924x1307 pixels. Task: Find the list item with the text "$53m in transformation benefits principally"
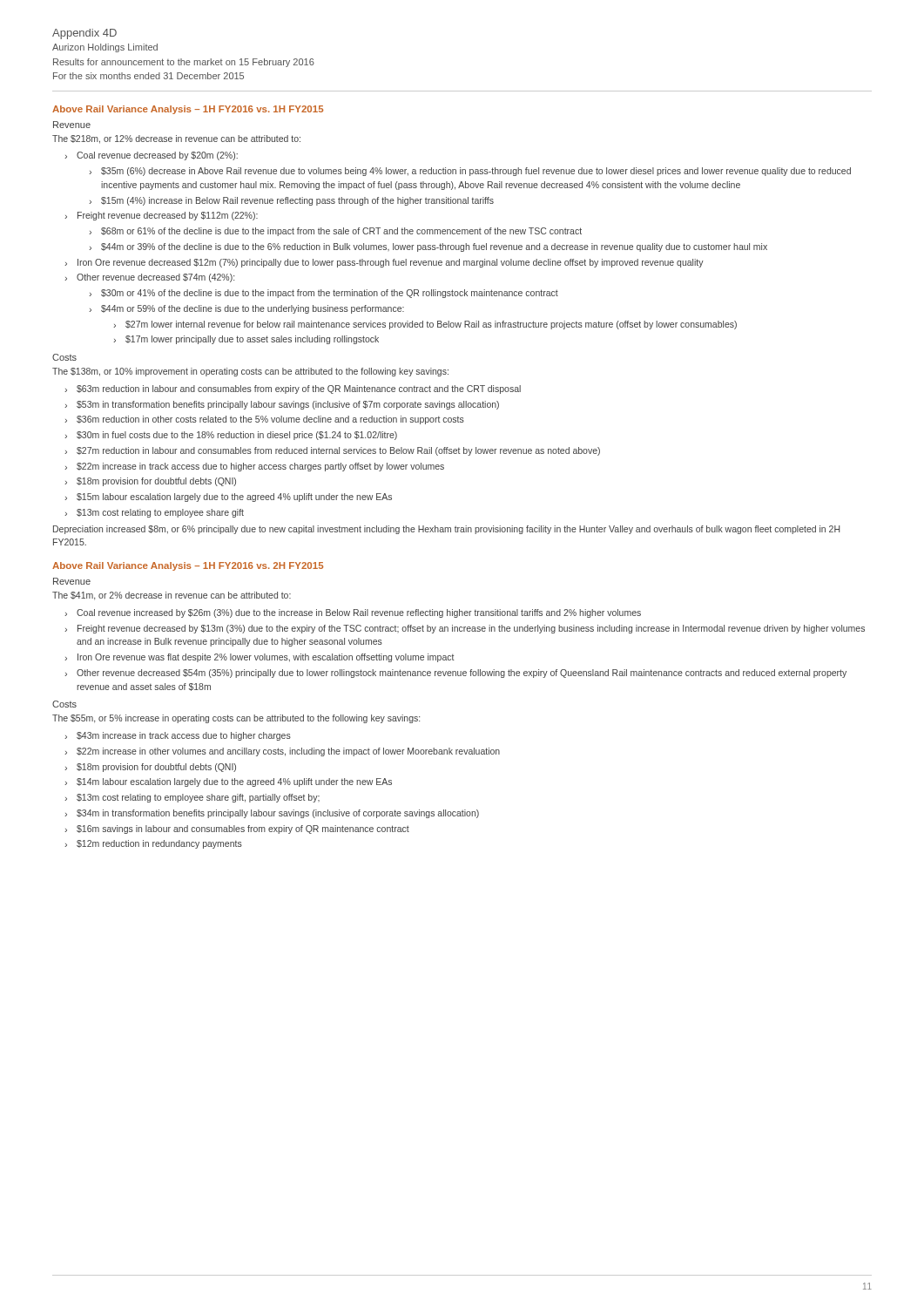tap(288, 404)
